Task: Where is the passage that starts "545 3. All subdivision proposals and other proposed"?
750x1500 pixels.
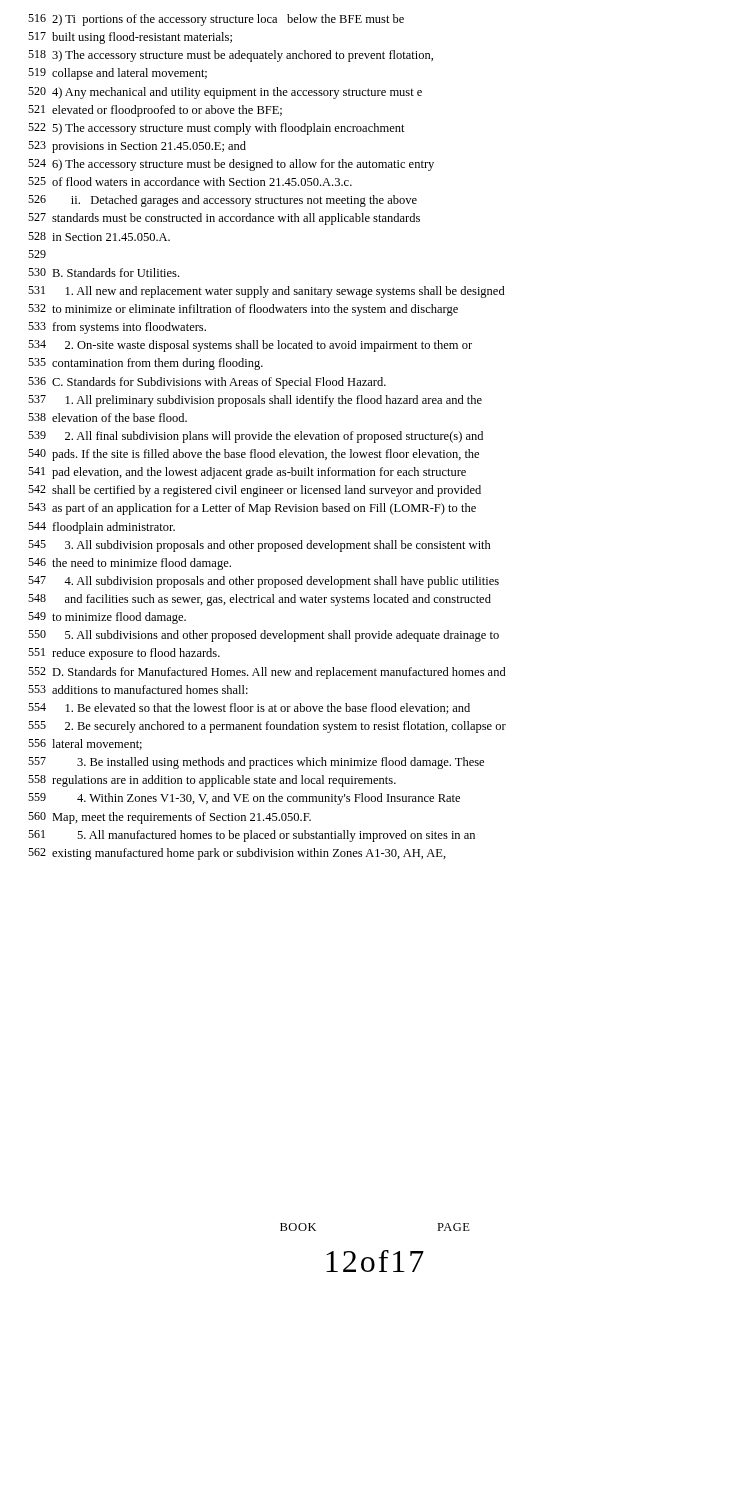Action: 370,554
